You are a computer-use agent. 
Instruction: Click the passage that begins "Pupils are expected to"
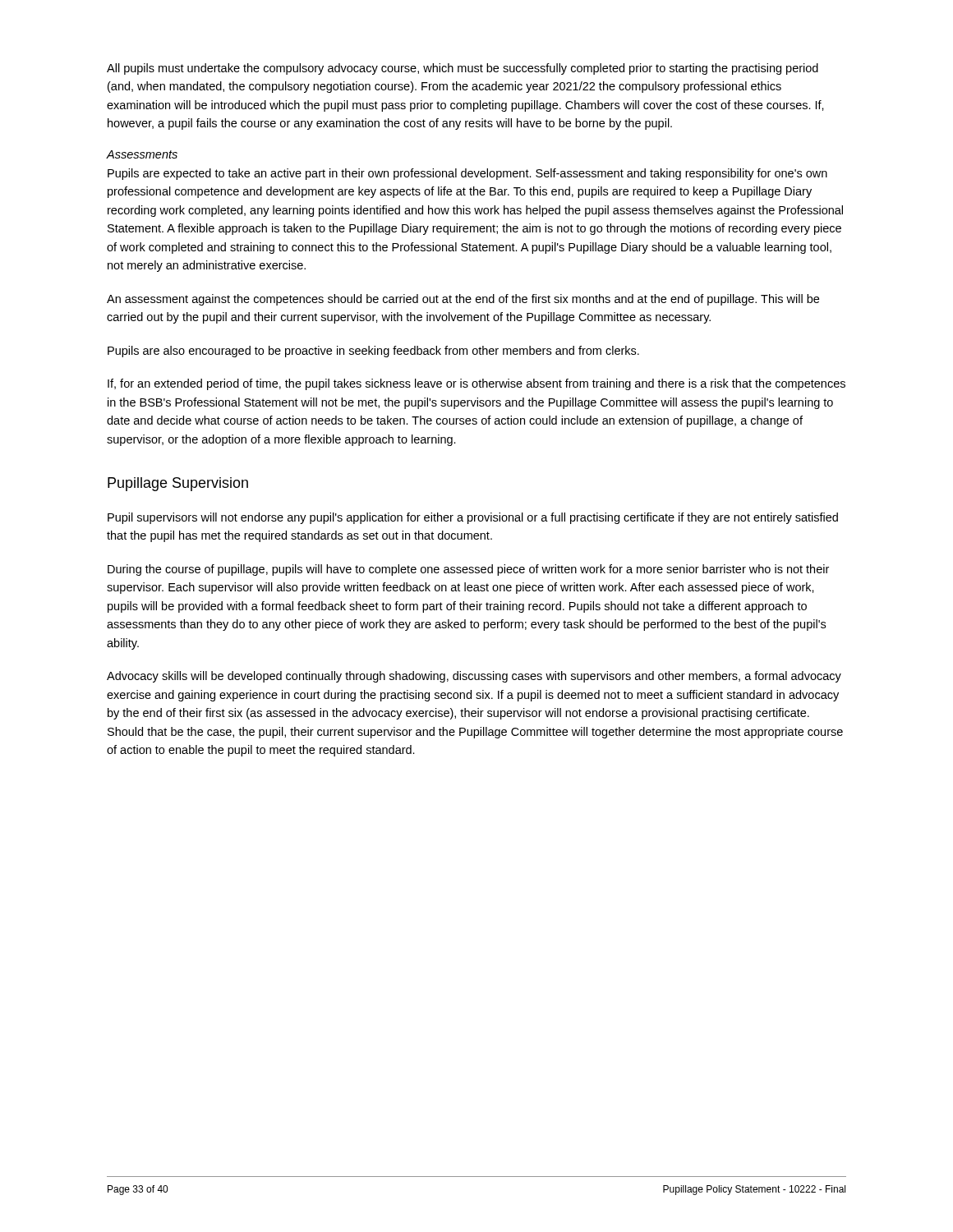click(475, 219)
